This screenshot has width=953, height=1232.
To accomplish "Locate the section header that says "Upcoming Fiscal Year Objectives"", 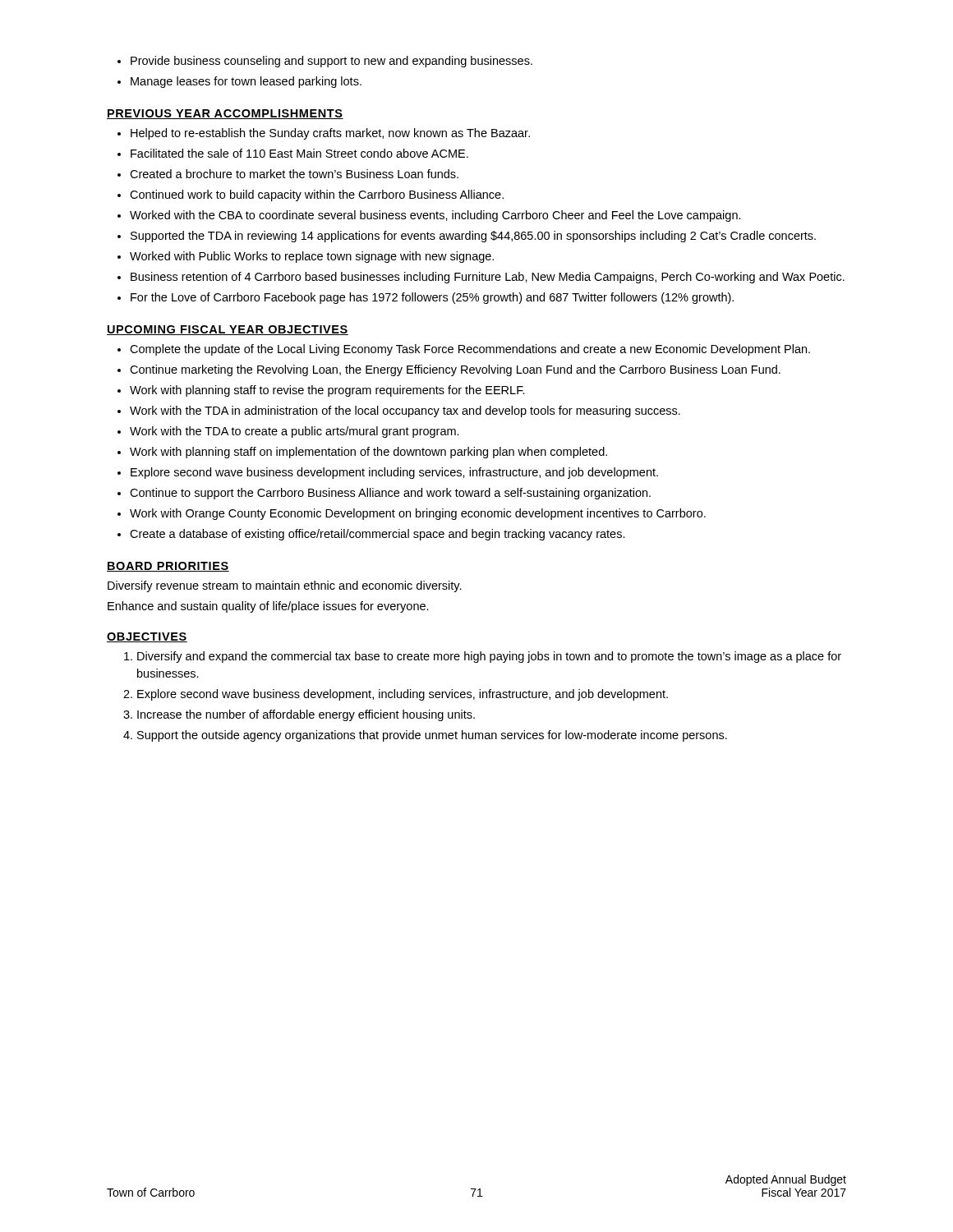I will click(227, 329).
